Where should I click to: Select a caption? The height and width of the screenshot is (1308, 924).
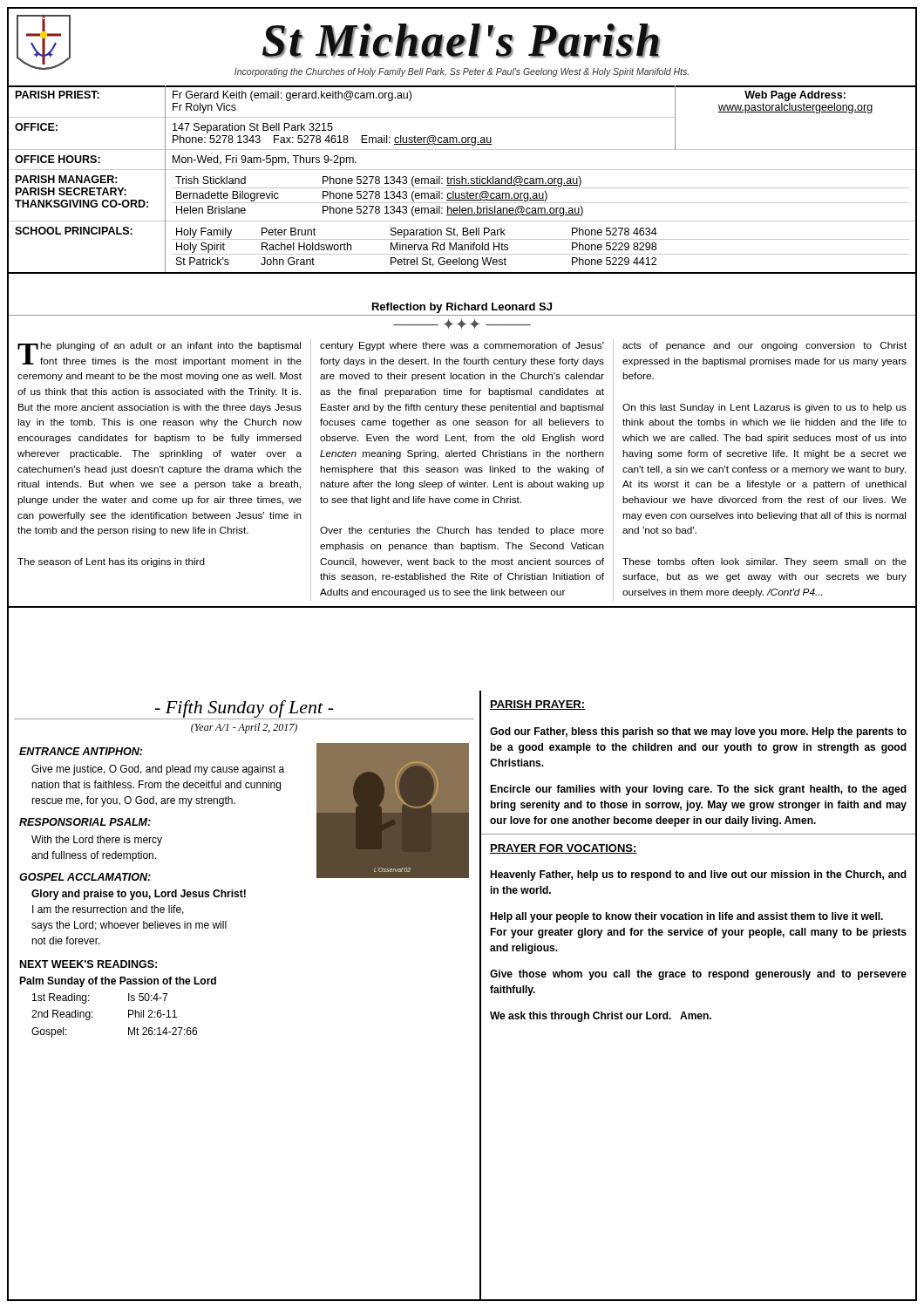244,727
